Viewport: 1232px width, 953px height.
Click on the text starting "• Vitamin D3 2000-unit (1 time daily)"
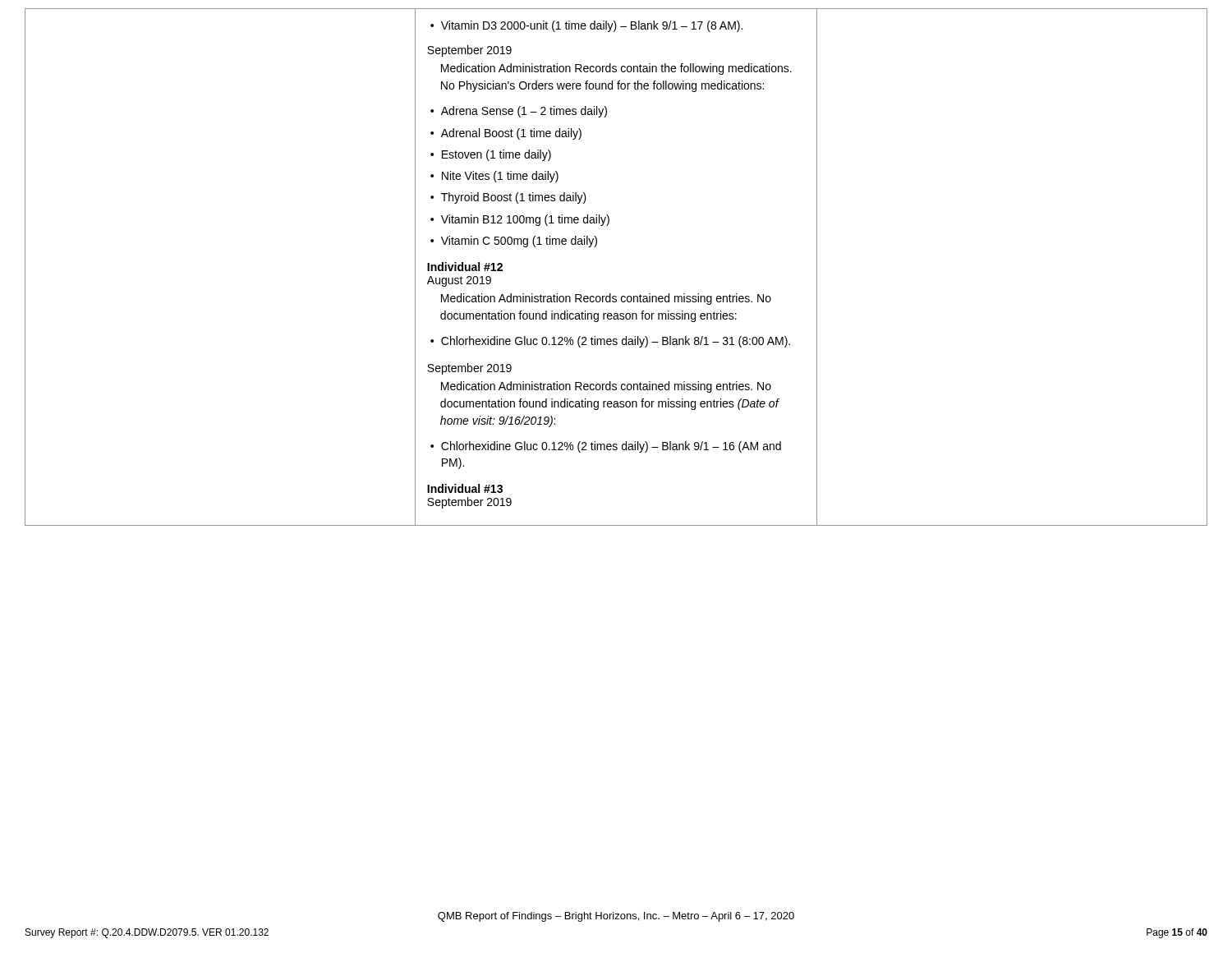click(587, 26)
